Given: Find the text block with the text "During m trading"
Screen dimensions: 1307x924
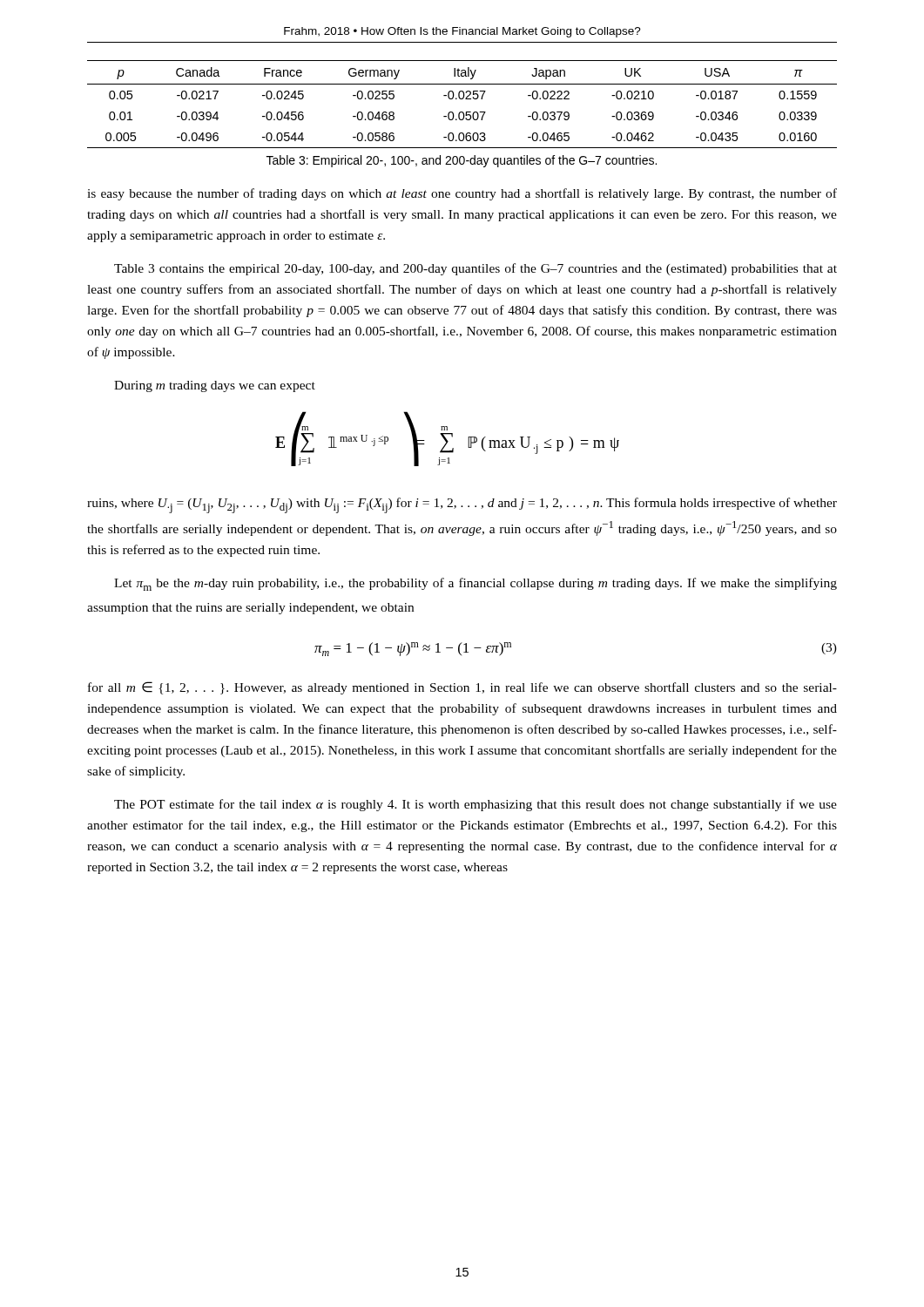Looking at the screenshot, I should tap(215, 385).
